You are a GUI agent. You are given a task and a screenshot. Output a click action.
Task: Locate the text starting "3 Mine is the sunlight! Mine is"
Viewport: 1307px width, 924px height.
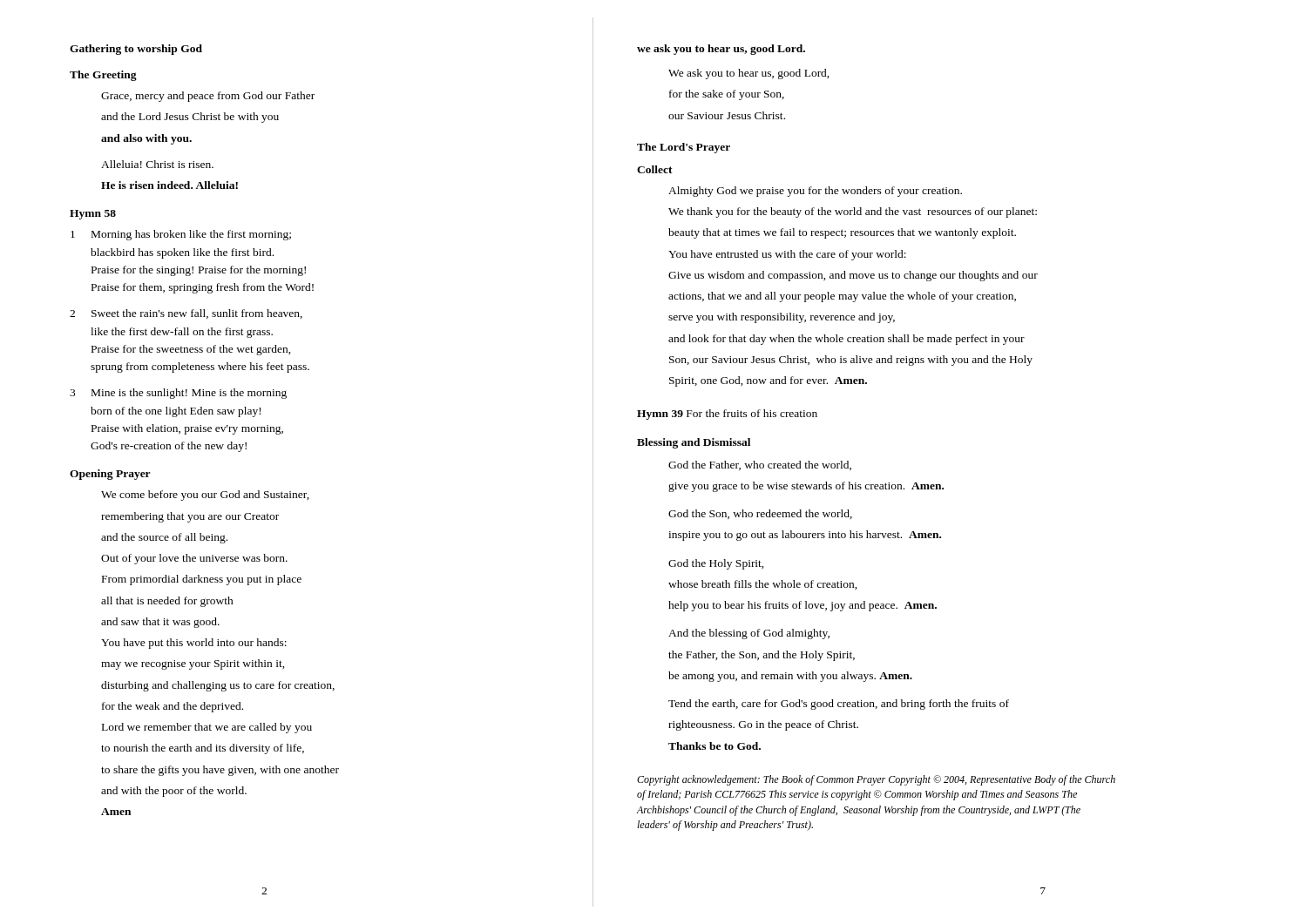178,394
